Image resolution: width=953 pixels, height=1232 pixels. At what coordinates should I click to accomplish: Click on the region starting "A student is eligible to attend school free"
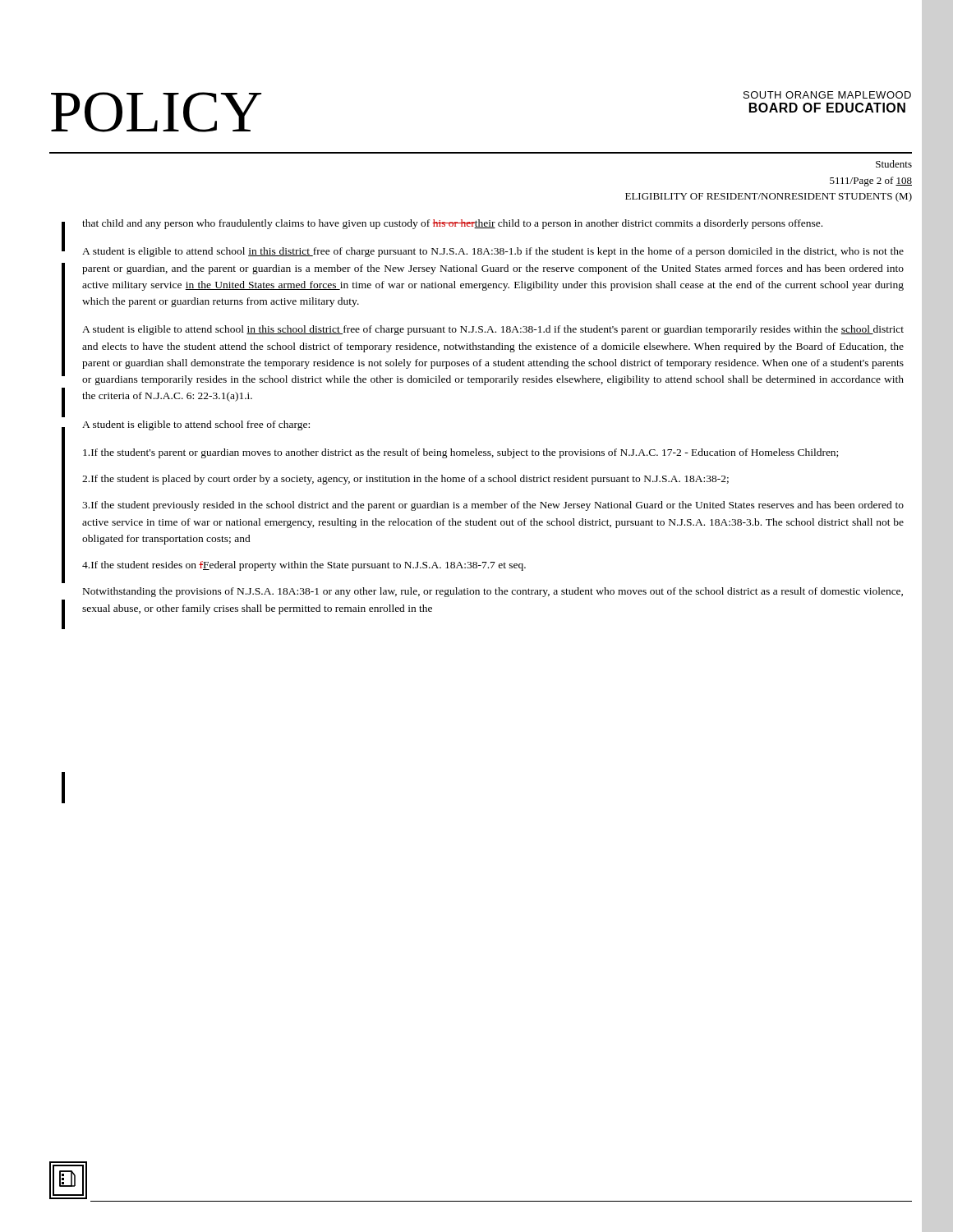click(x=196, y=424)
